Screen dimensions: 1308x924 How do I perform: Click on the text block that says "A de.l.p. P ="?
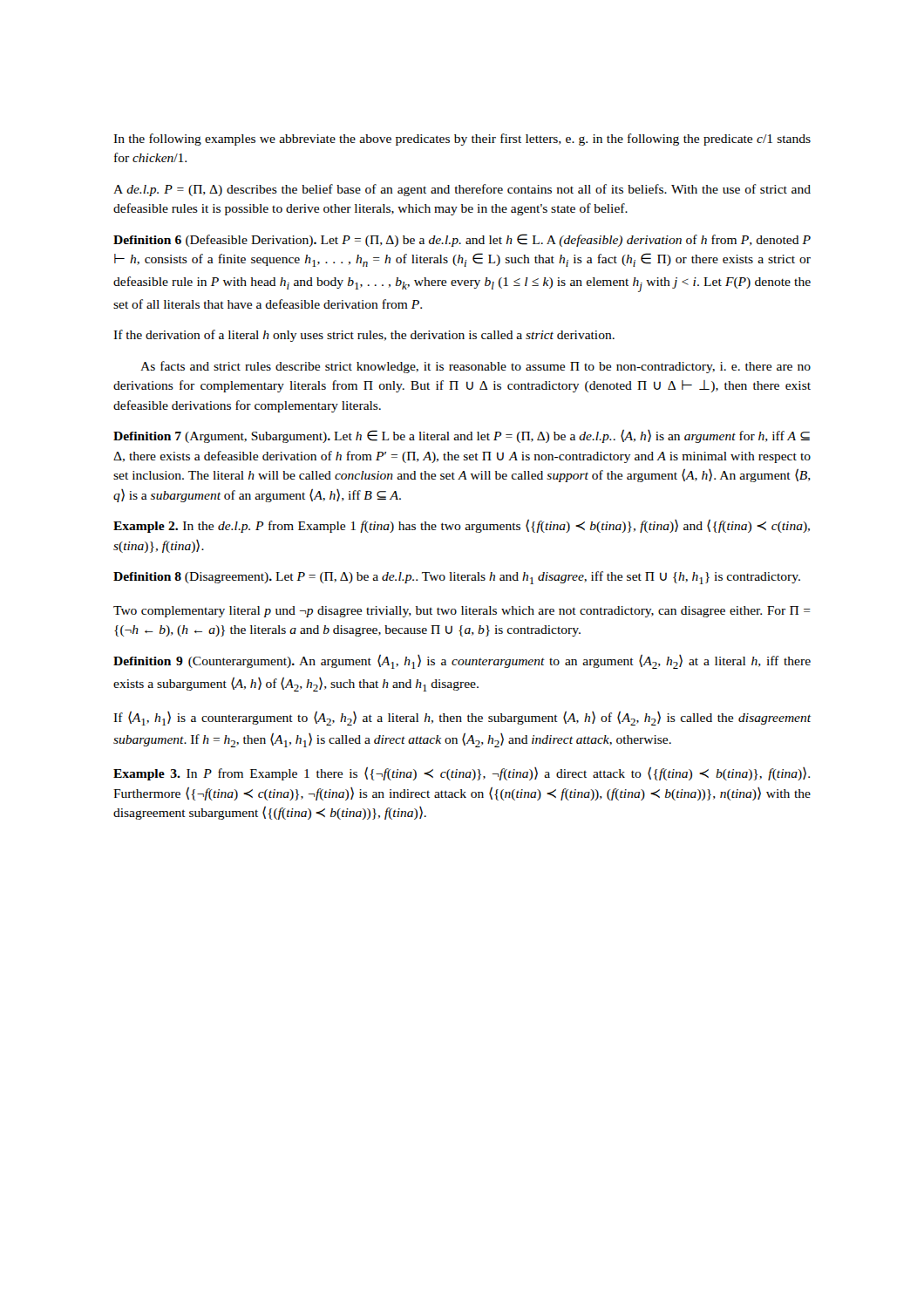click(462, 199)
